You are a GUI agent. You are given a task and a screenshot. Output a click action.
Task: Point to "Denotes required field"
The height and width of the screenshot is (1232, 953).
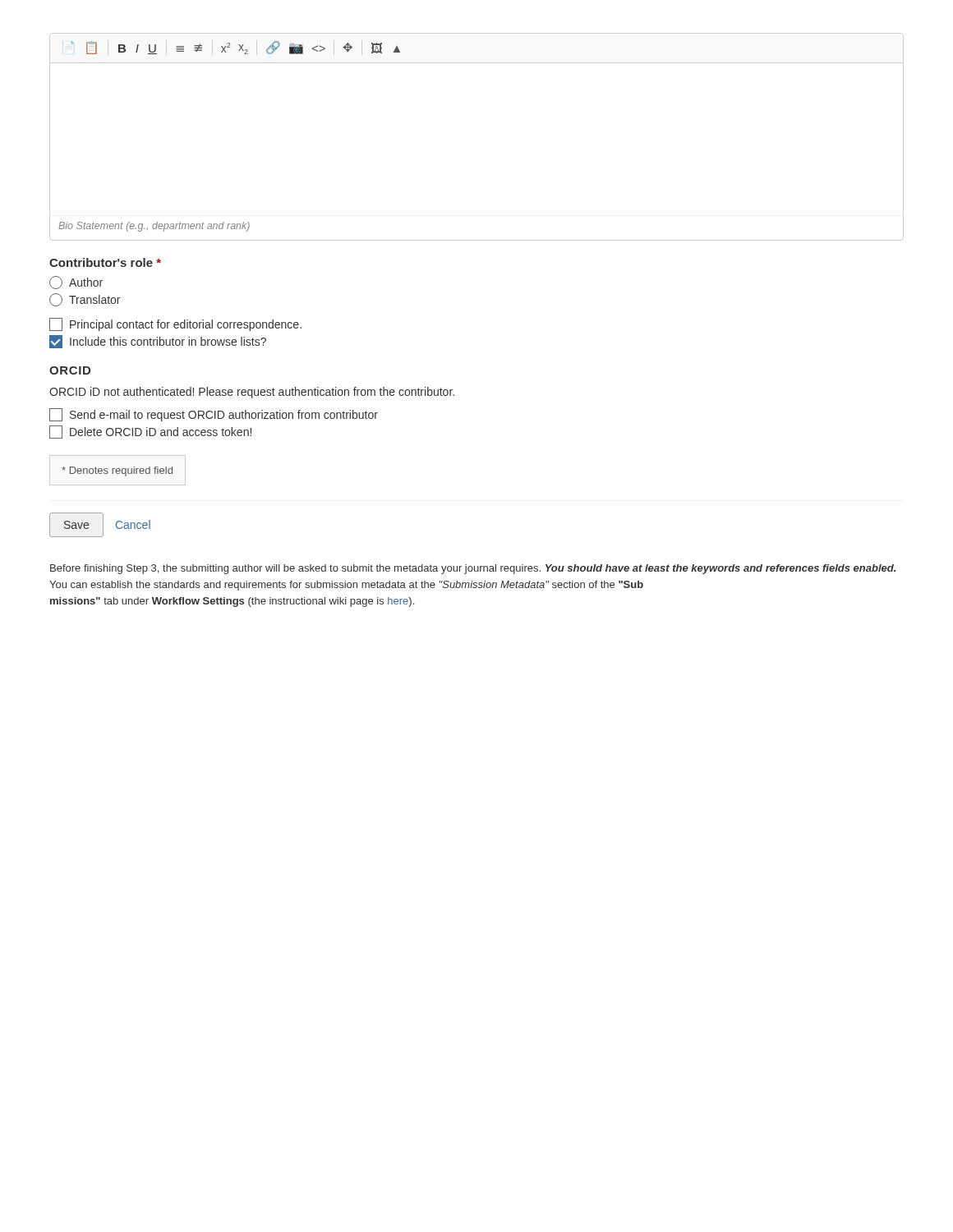[117, 470]
